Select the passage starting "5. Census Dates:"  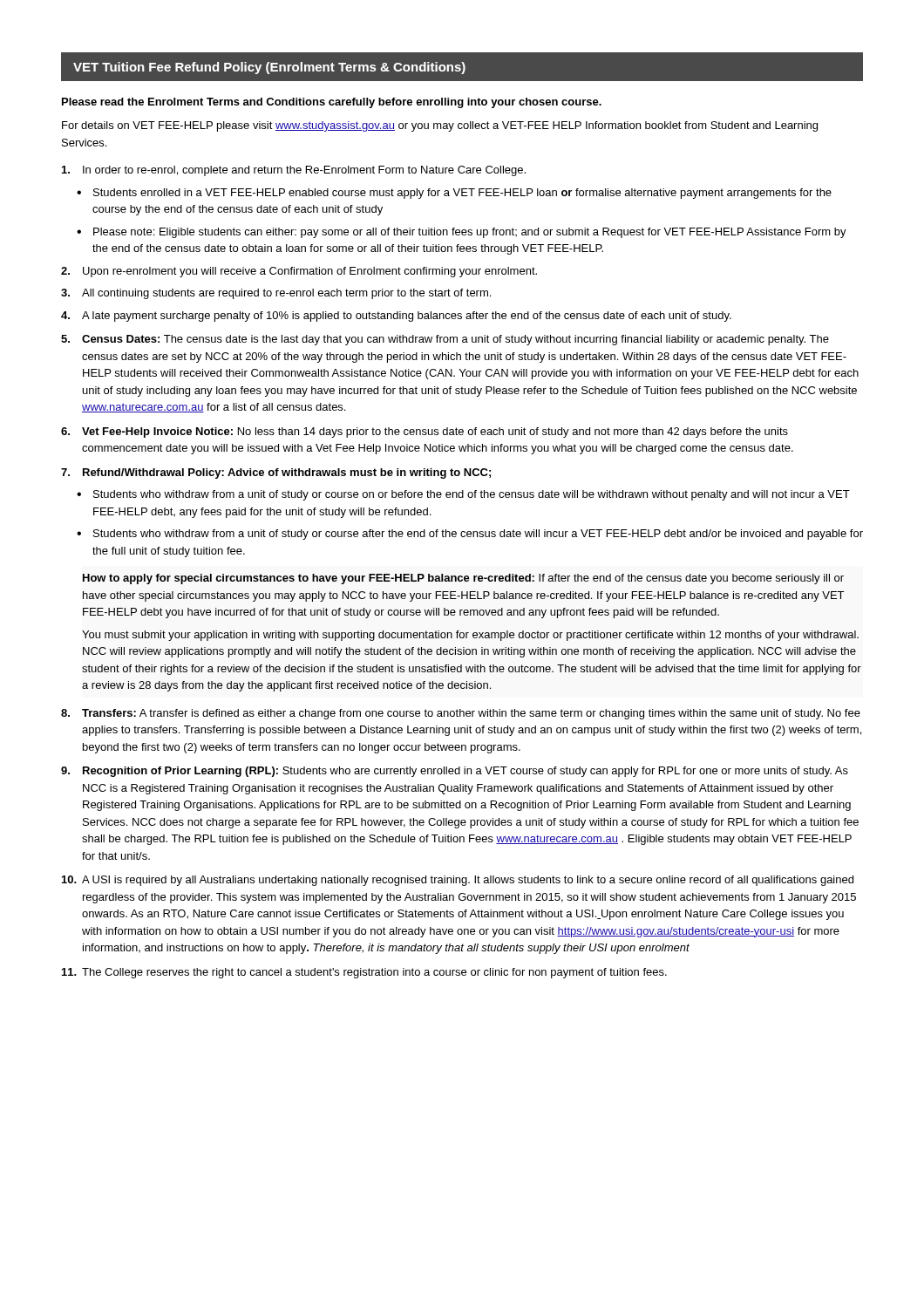(x=462, y=373)
